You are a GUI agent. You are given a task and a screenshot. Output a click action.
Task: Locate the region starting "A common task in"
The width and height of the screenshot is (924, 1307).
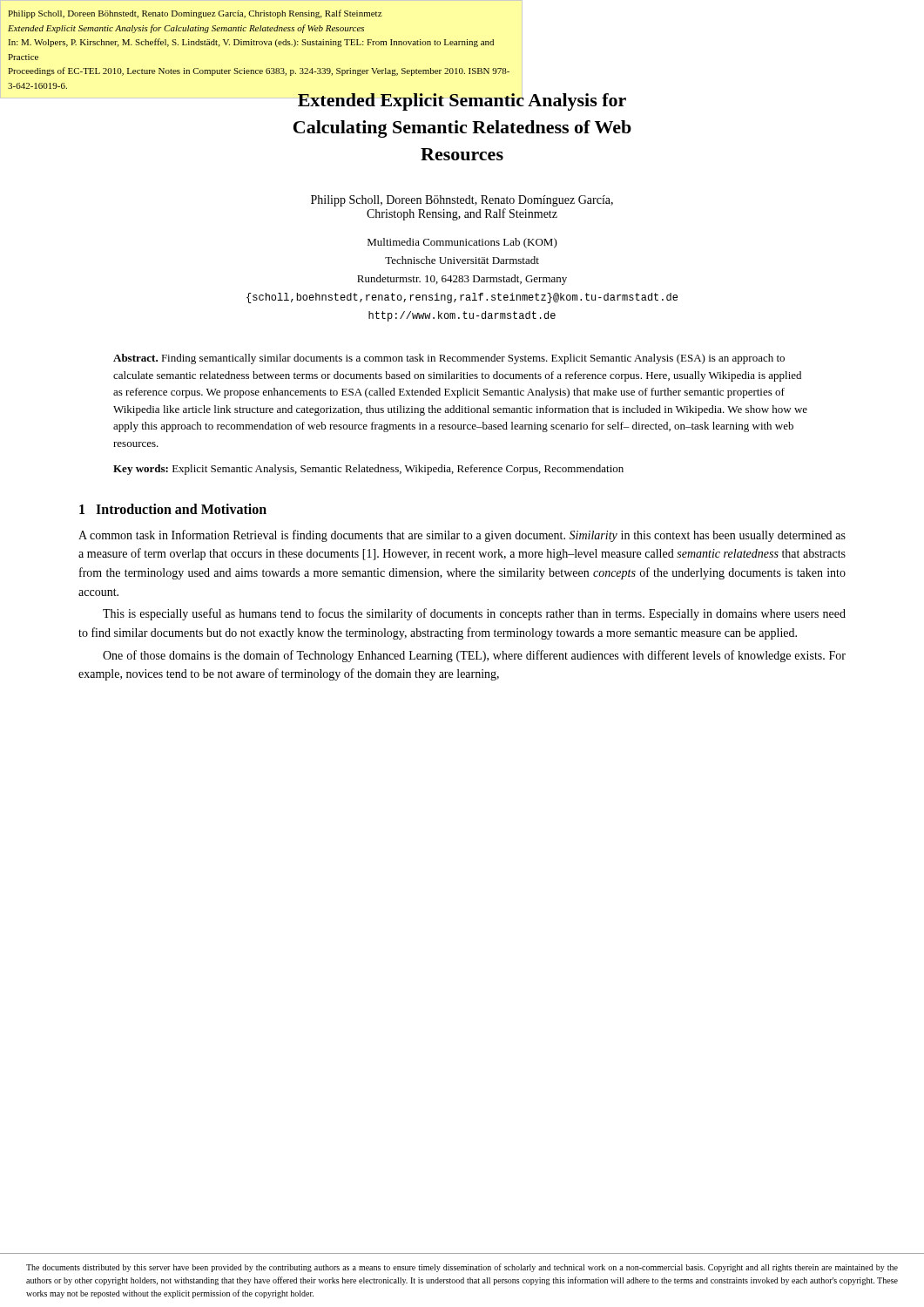pos(462,605)
